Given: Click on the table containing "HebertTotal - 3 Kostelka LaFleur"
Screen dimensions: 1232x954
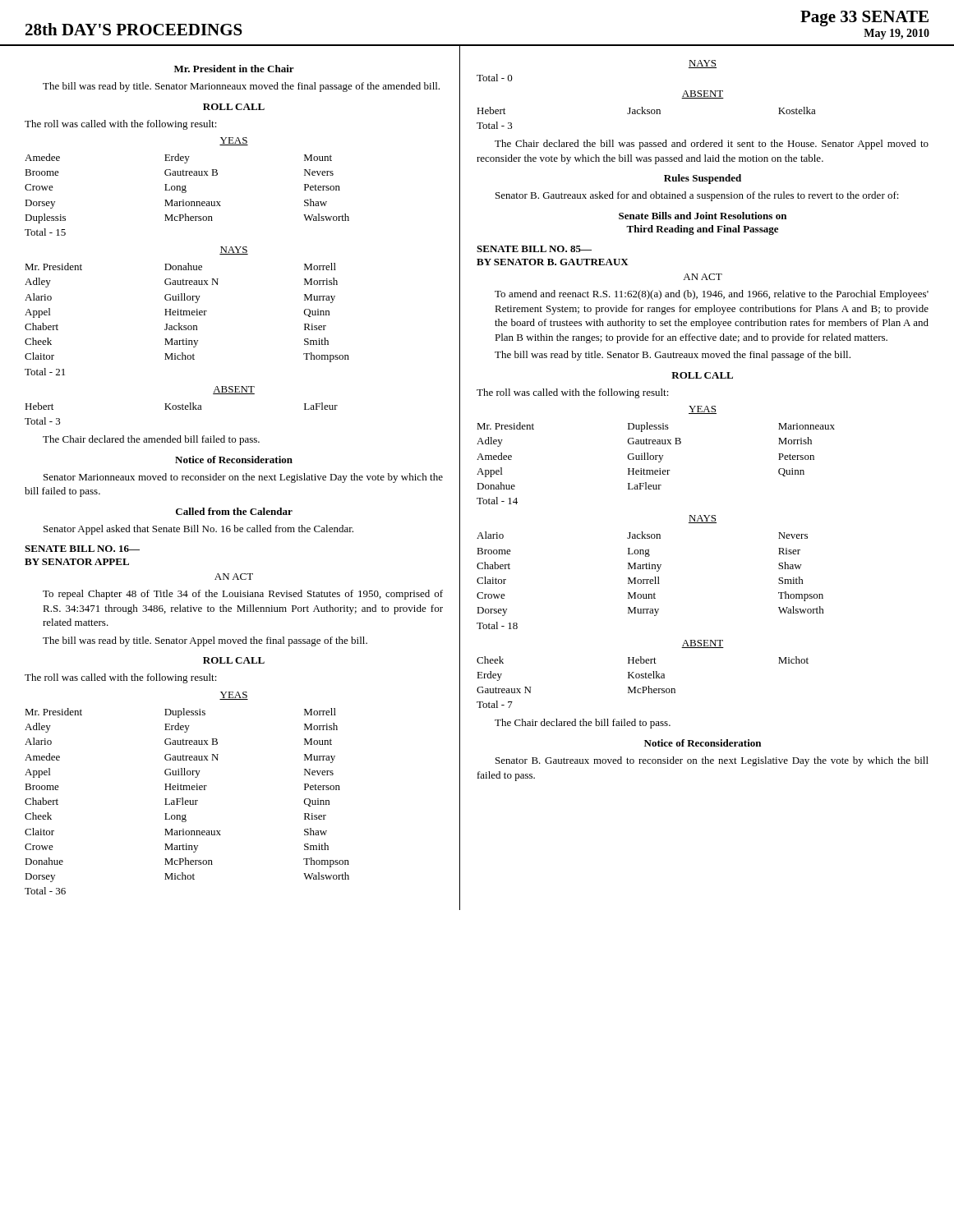Looking at the screenshot, I should 234,414.
